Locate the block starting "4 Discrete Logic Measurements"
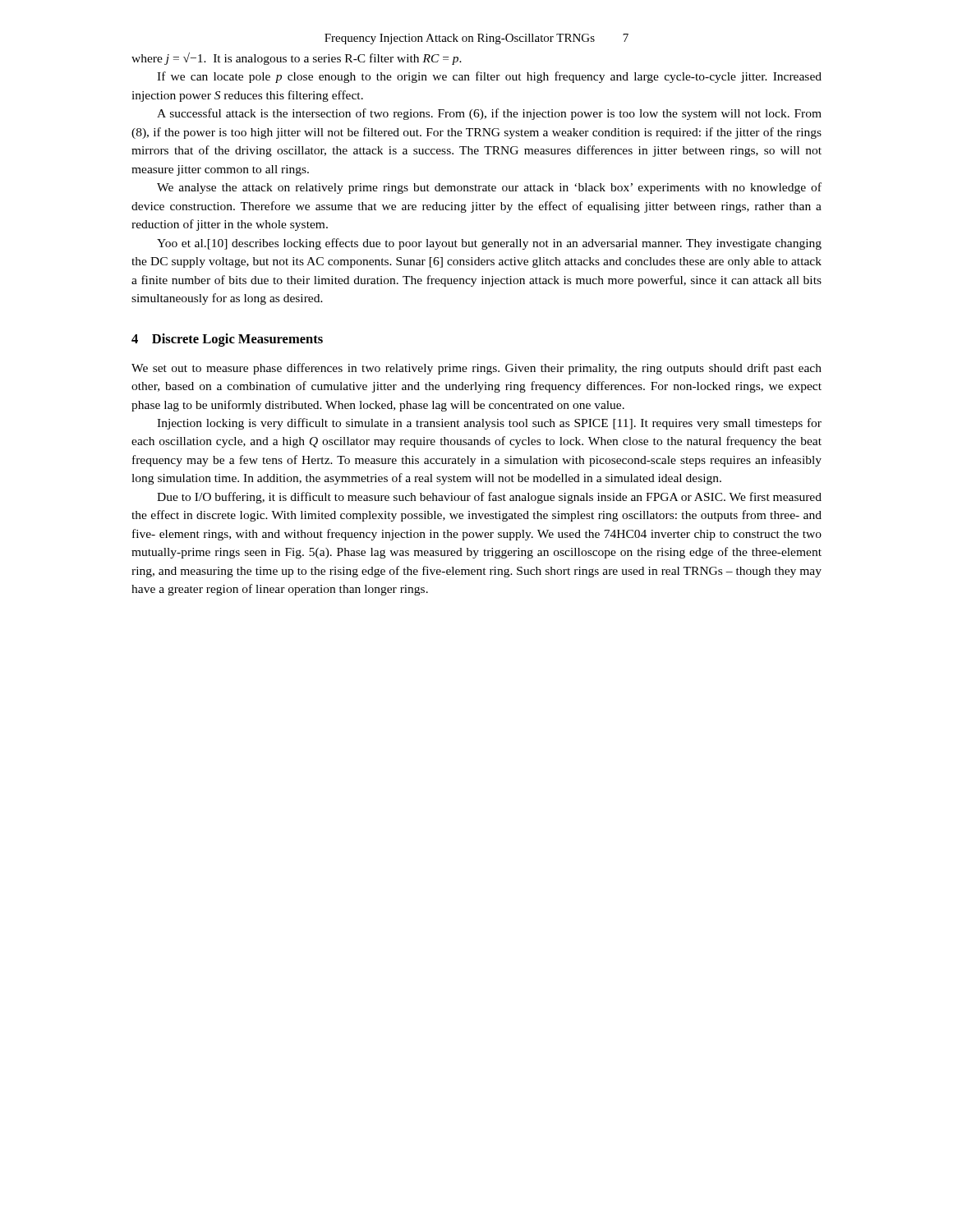The width and height of the screenshot is (953, 1232). [227, 338]
